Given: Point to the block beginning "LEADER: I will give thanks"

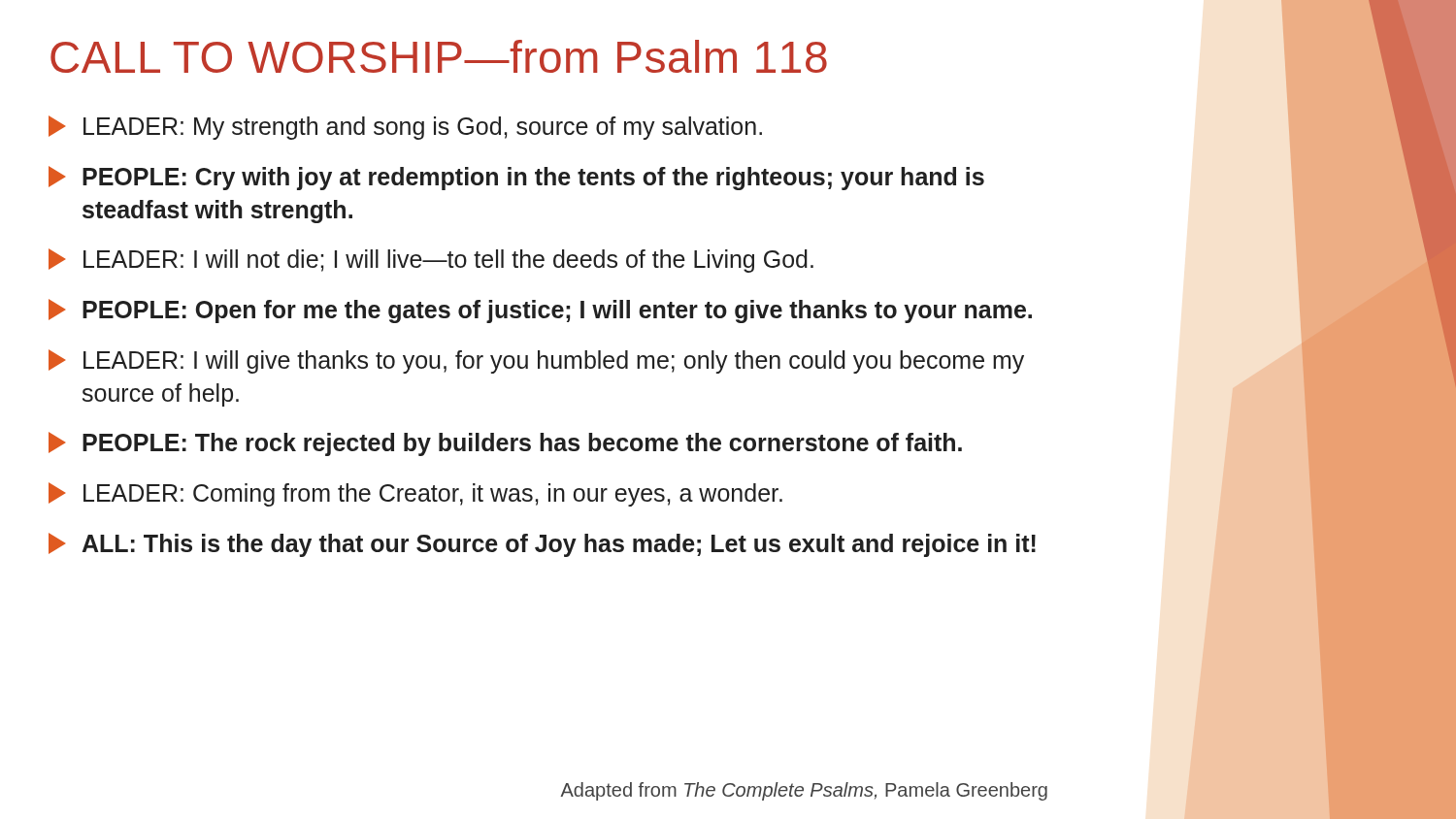Looking at the screenshot, I should tap(548, 377).
